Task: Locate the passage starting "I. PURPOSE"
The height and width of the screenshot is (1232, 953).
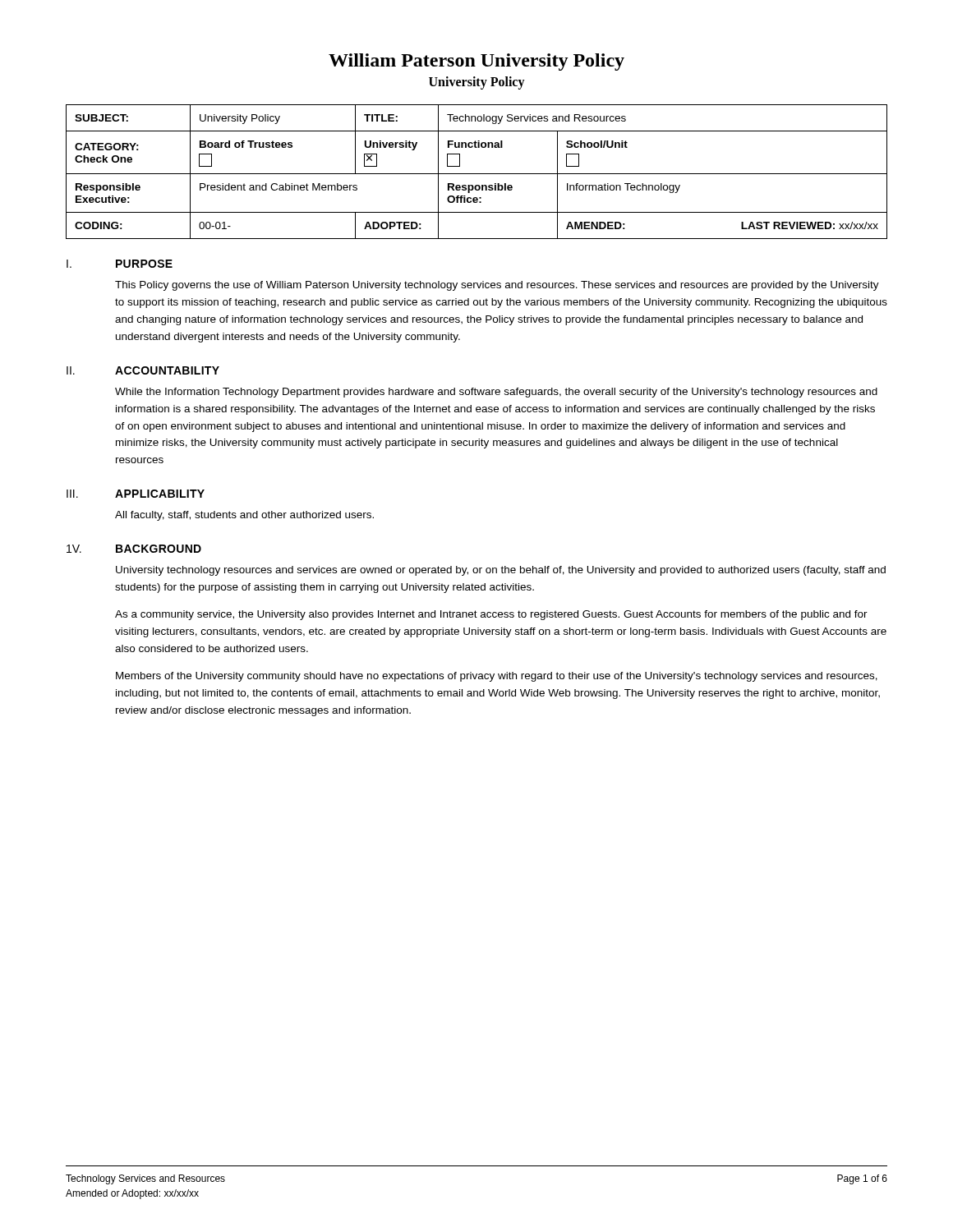Action: pos(119,264)
